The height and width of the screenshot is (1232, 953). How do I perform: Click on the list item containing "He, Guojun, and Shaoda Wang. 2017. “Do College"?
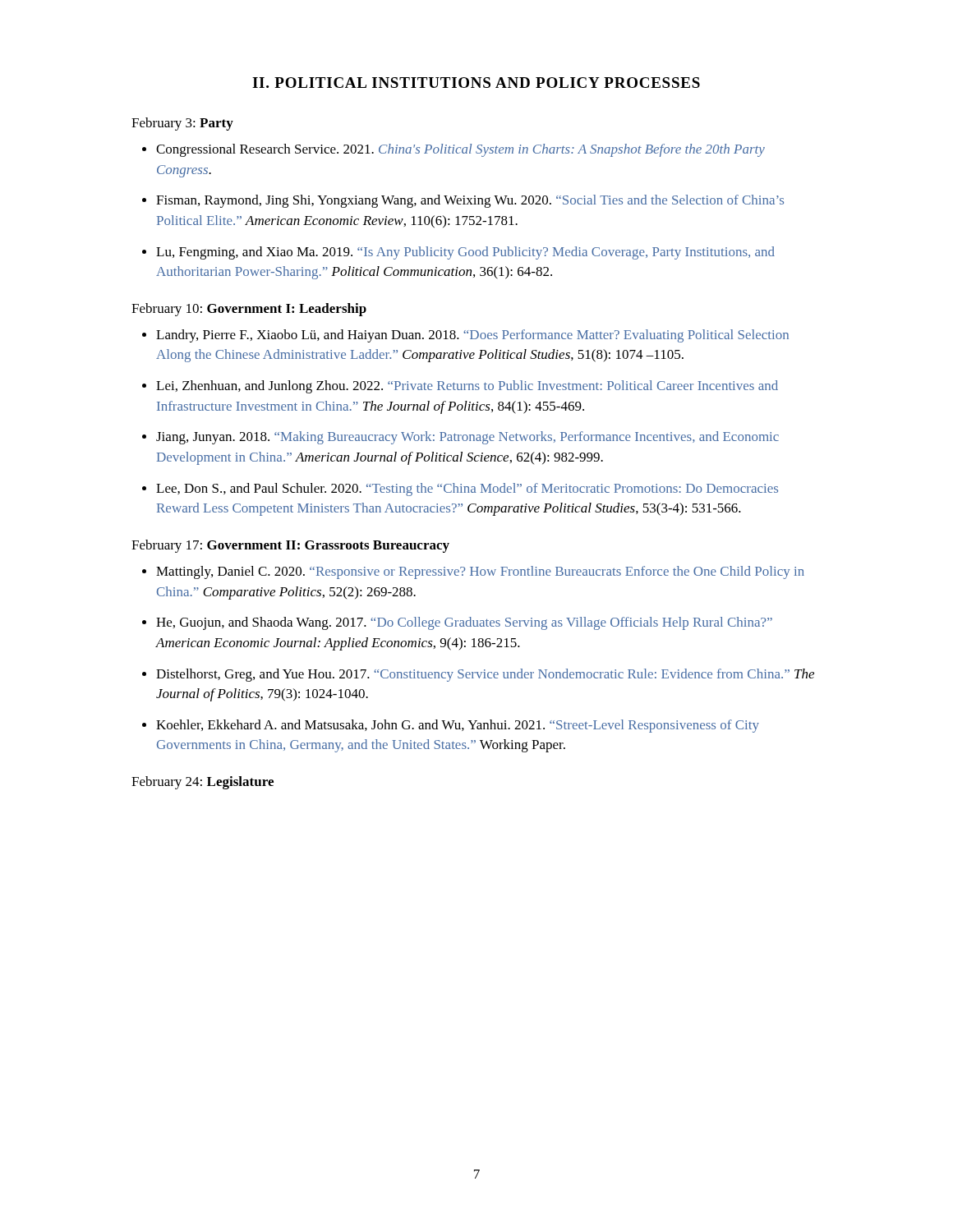coord(464,632)
